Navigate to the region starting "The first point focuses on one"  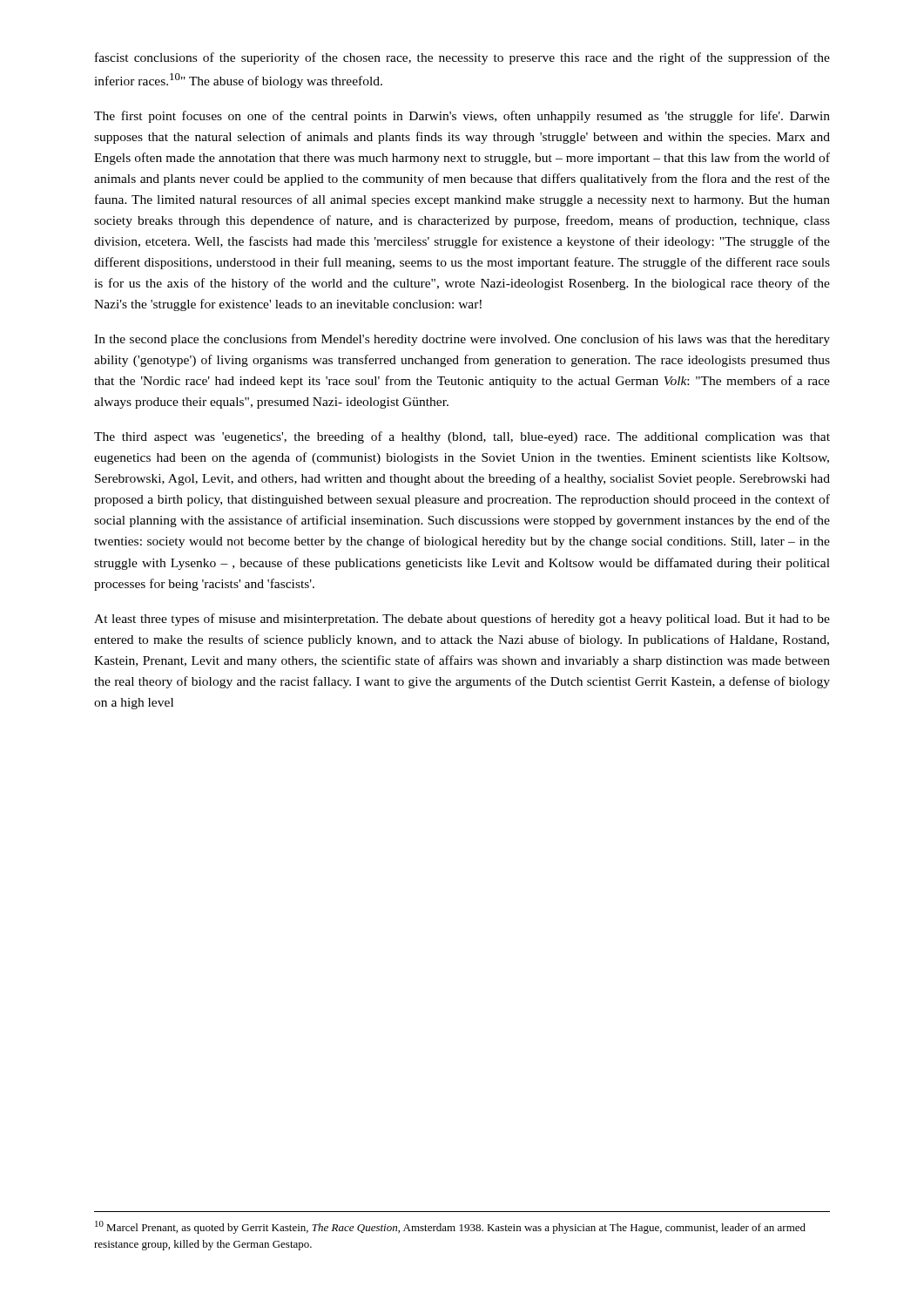coord(462,210)
